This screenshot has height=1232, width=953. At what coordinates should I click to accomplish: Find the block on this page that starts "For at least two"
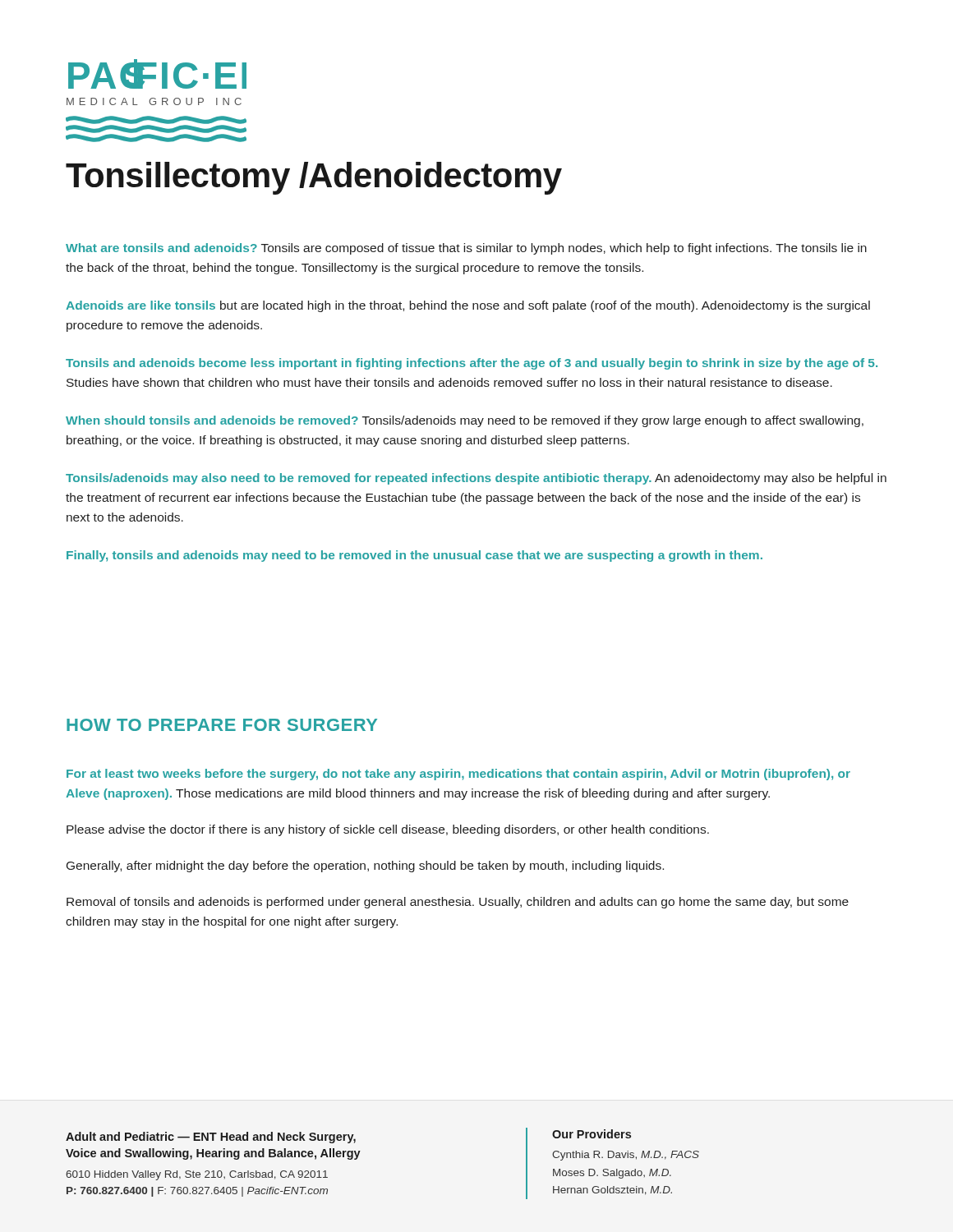pyautogui.click(x=458, y=783)
